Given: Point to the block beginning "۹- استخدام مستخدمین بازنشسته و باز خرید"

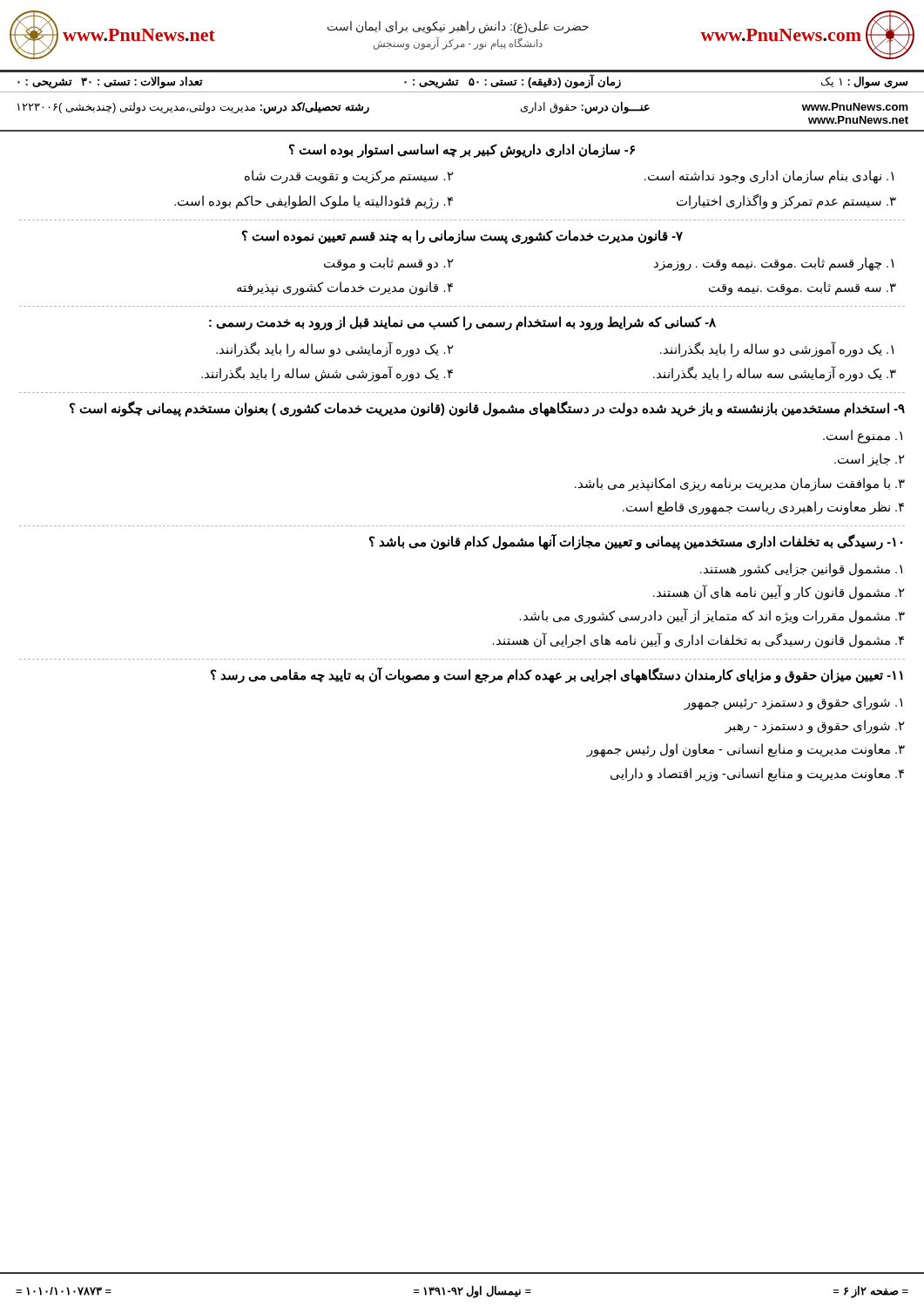Looking at the screenshot, I should coord(487,409).
